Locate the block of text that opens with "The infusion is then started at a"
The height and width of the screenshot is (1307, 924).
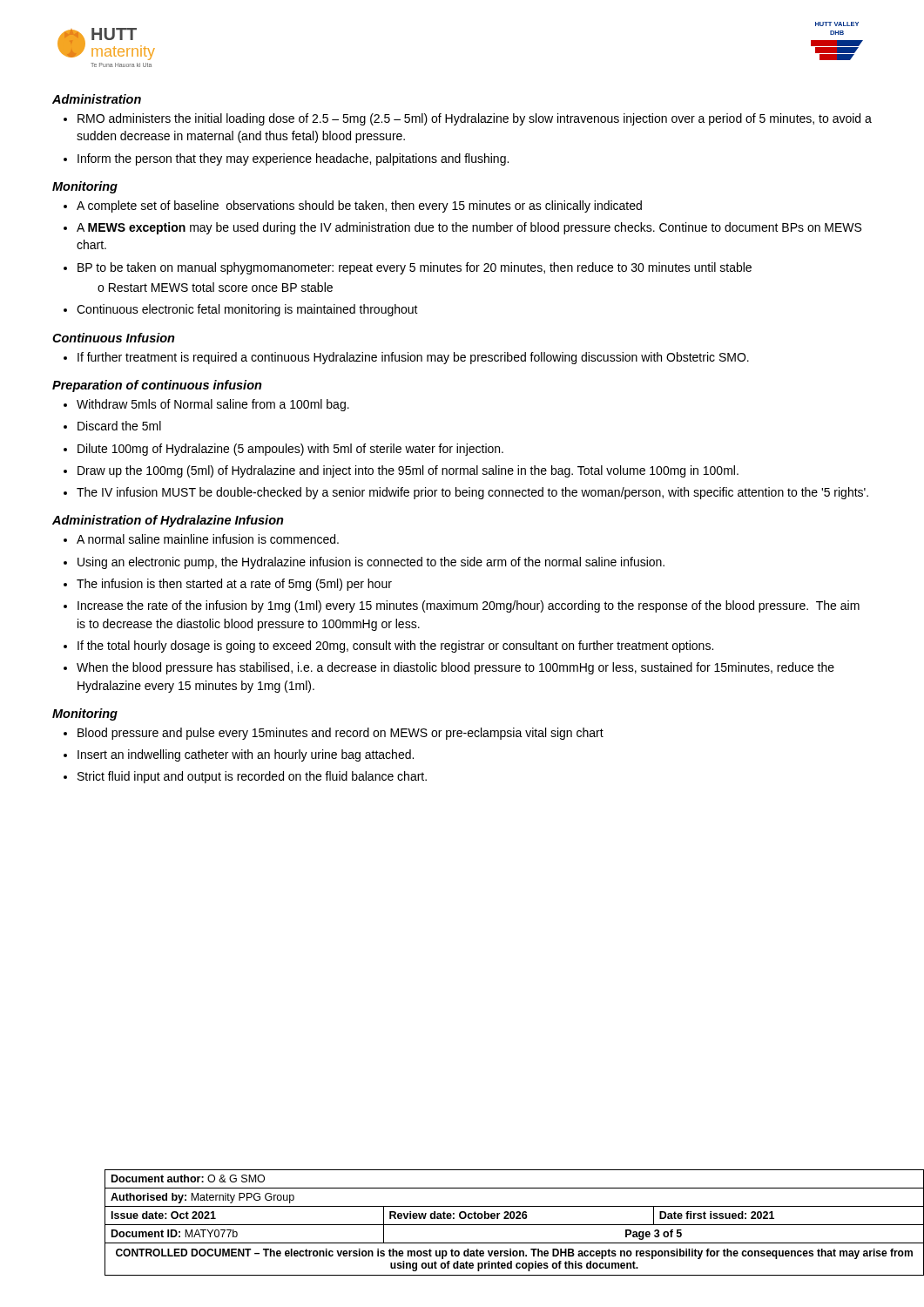point(234,584)
